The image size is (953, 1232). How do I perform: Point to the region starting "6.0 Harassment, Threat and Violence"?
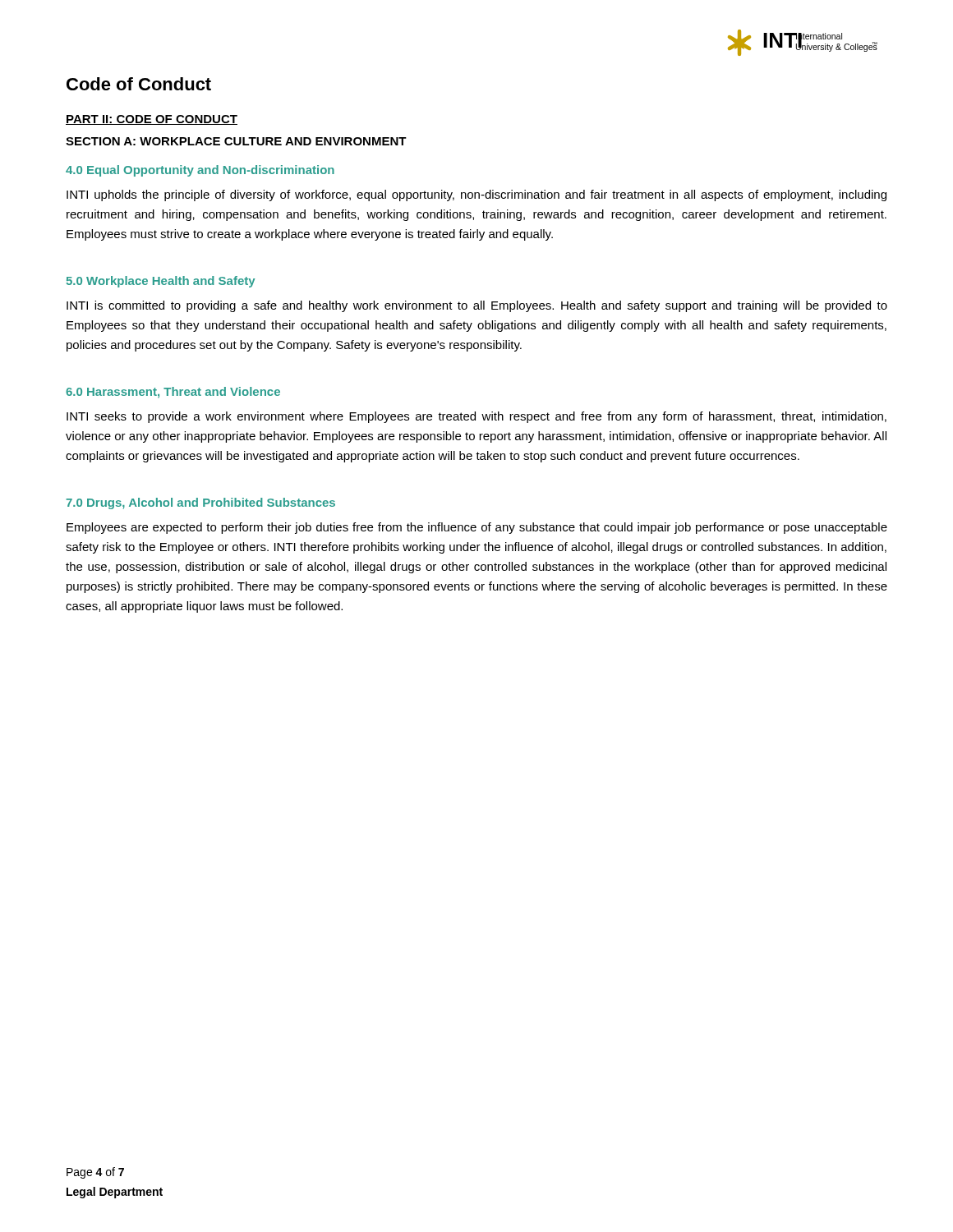click(173, 391)
